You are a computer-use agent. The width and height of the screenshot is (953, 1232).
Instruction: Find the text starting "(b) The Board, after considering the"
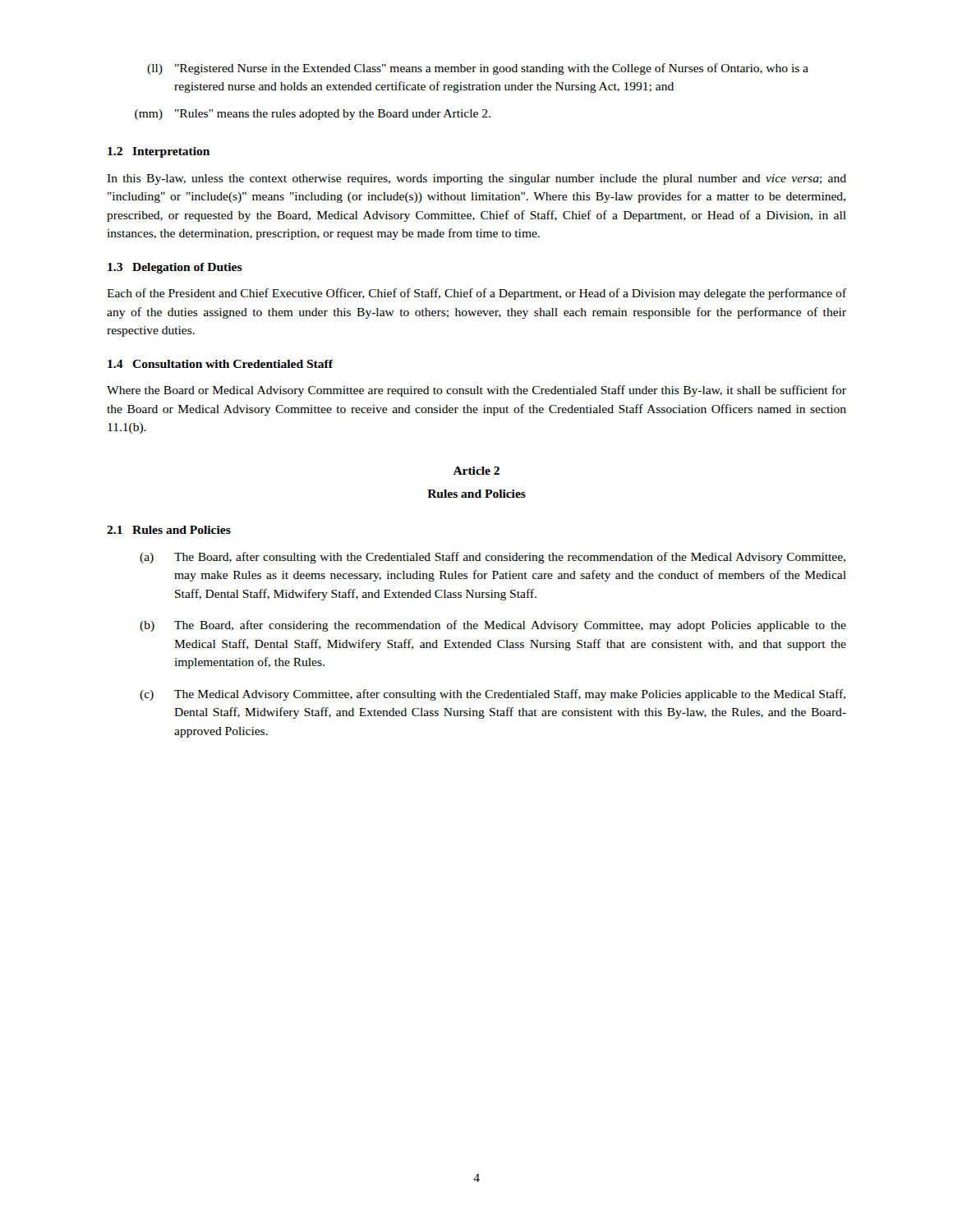point(493,644)
